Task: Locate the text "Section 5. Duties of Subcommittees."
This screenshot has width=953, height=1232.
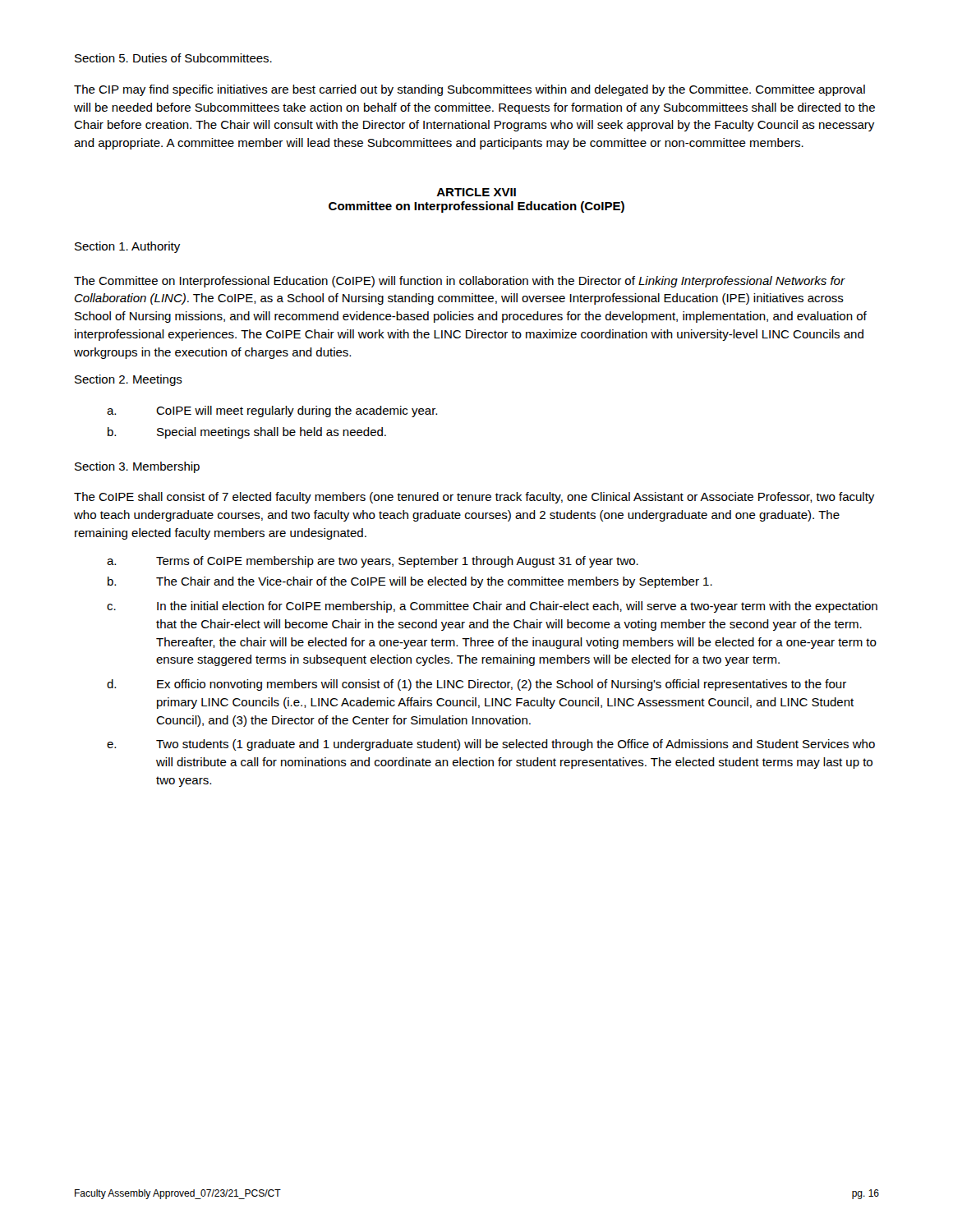Action: 173,58
